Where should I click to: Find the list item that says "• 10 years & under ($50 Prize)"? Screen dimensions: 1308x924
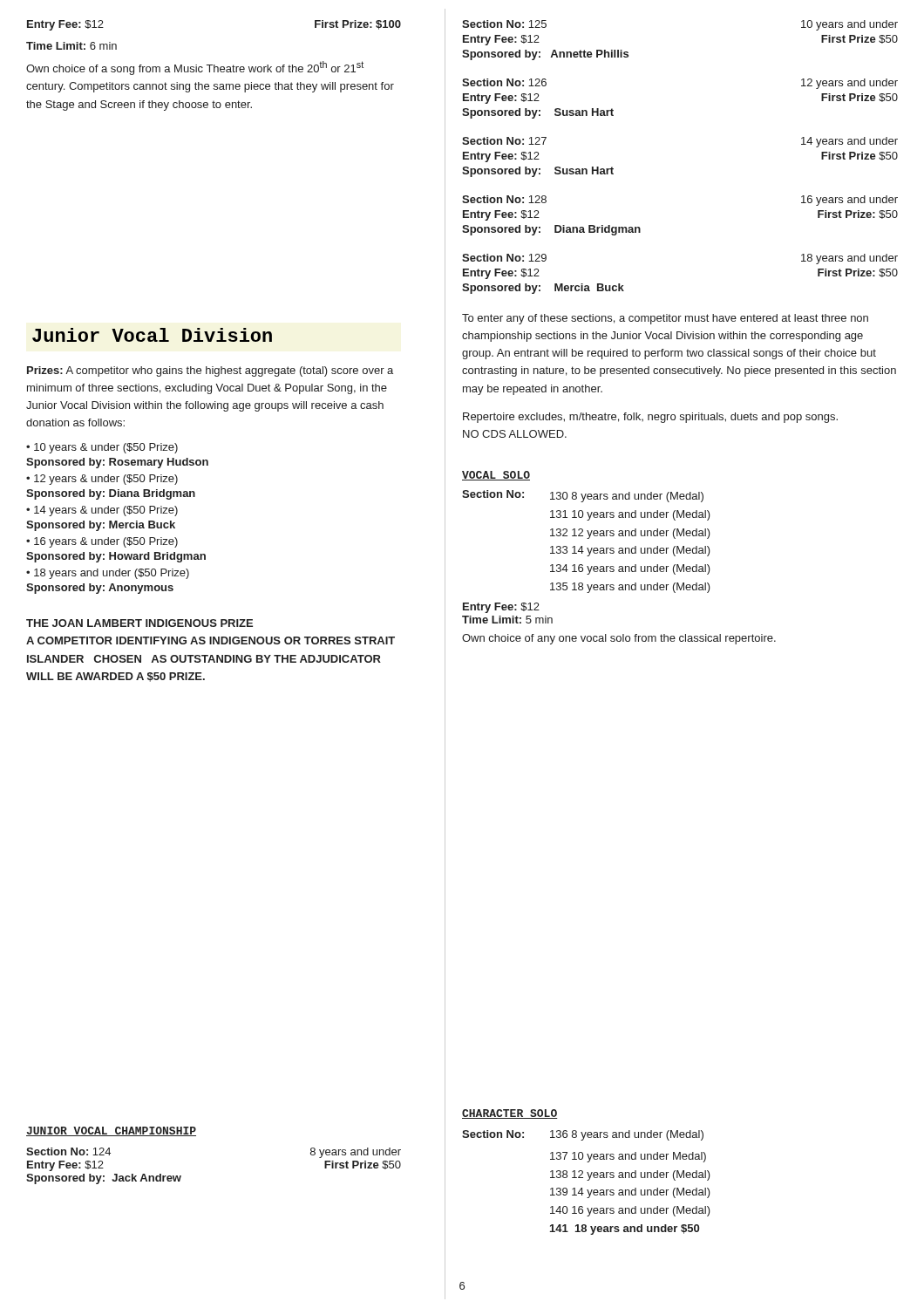coord(102,447)
